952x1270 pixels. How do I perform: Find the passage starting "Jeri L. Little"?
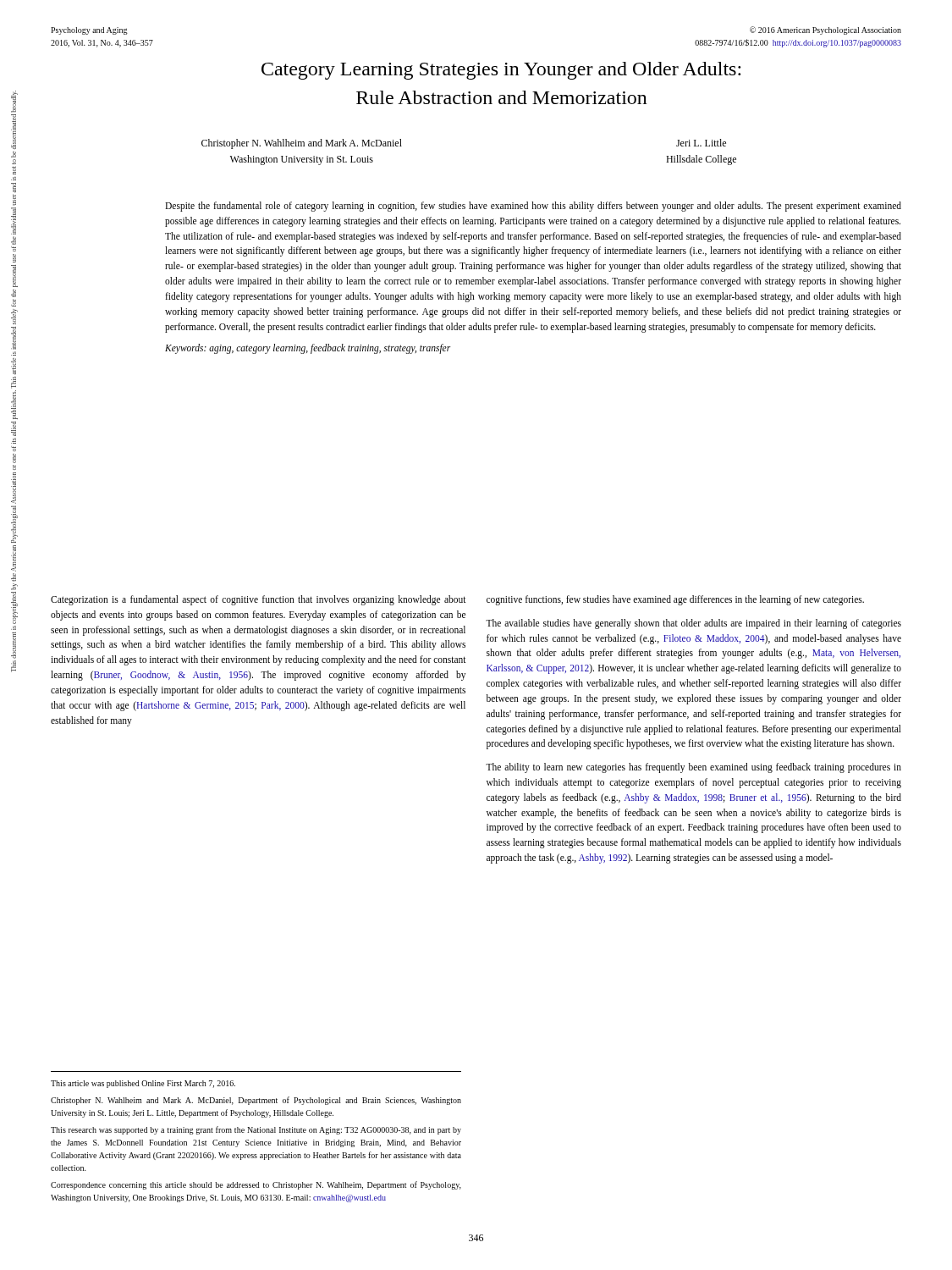[701, 151]
